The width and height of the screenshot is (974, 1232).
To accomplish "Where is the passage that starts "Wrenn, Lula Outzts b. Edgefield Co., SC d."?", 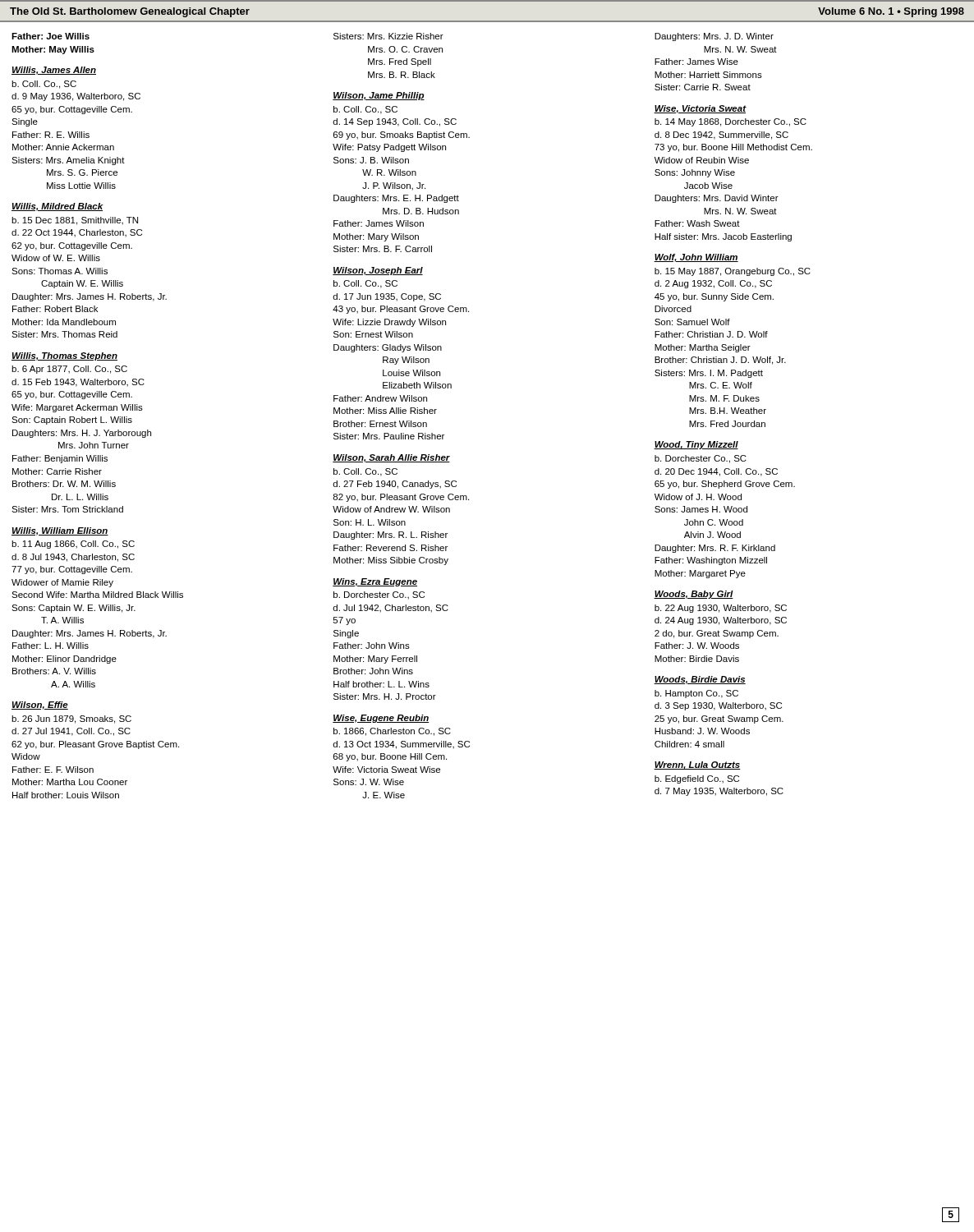I will coord(697,765).
